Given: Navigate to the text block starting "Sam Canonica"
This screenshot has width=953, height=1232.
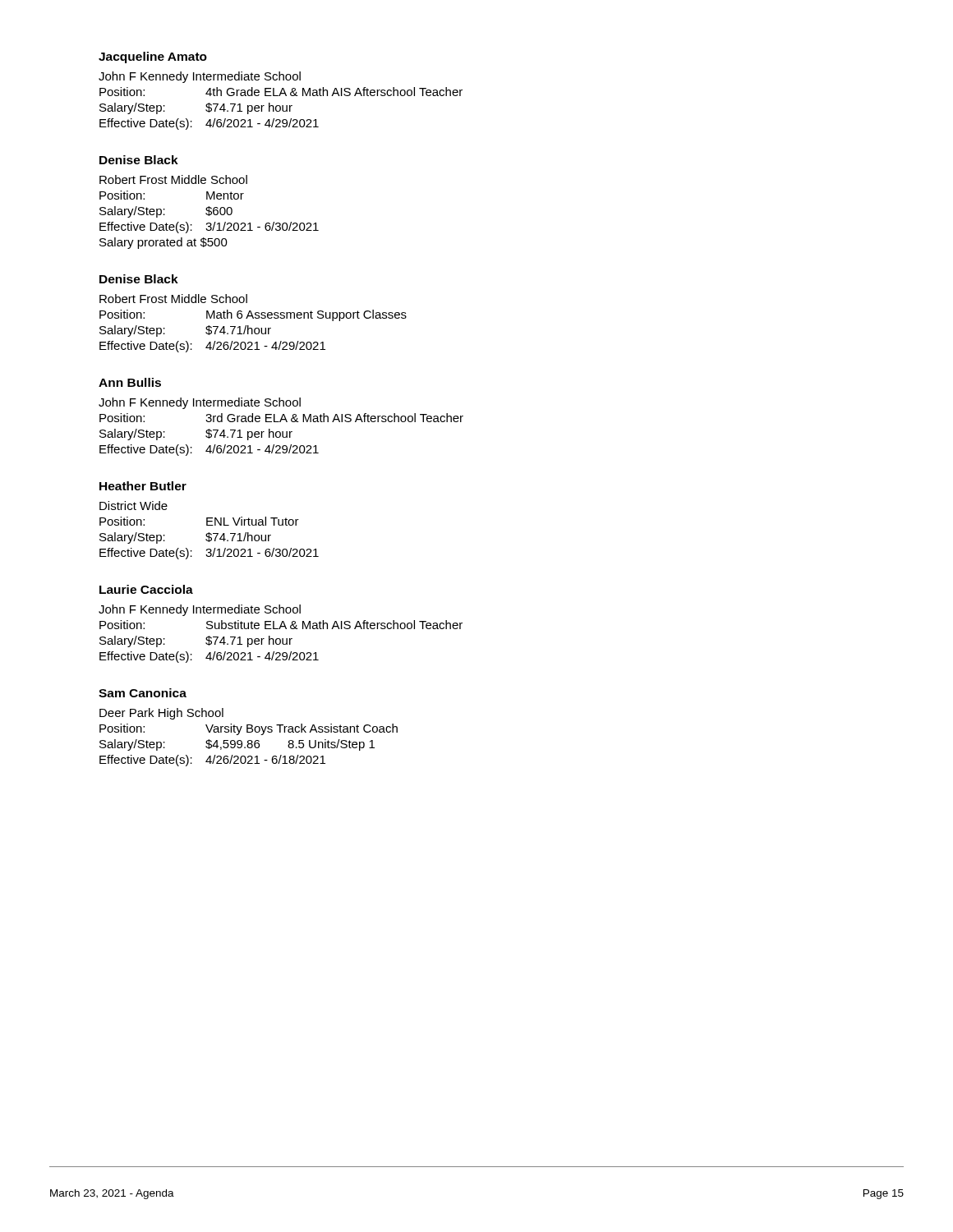Looking at the screenshot, I should (143, 693).
